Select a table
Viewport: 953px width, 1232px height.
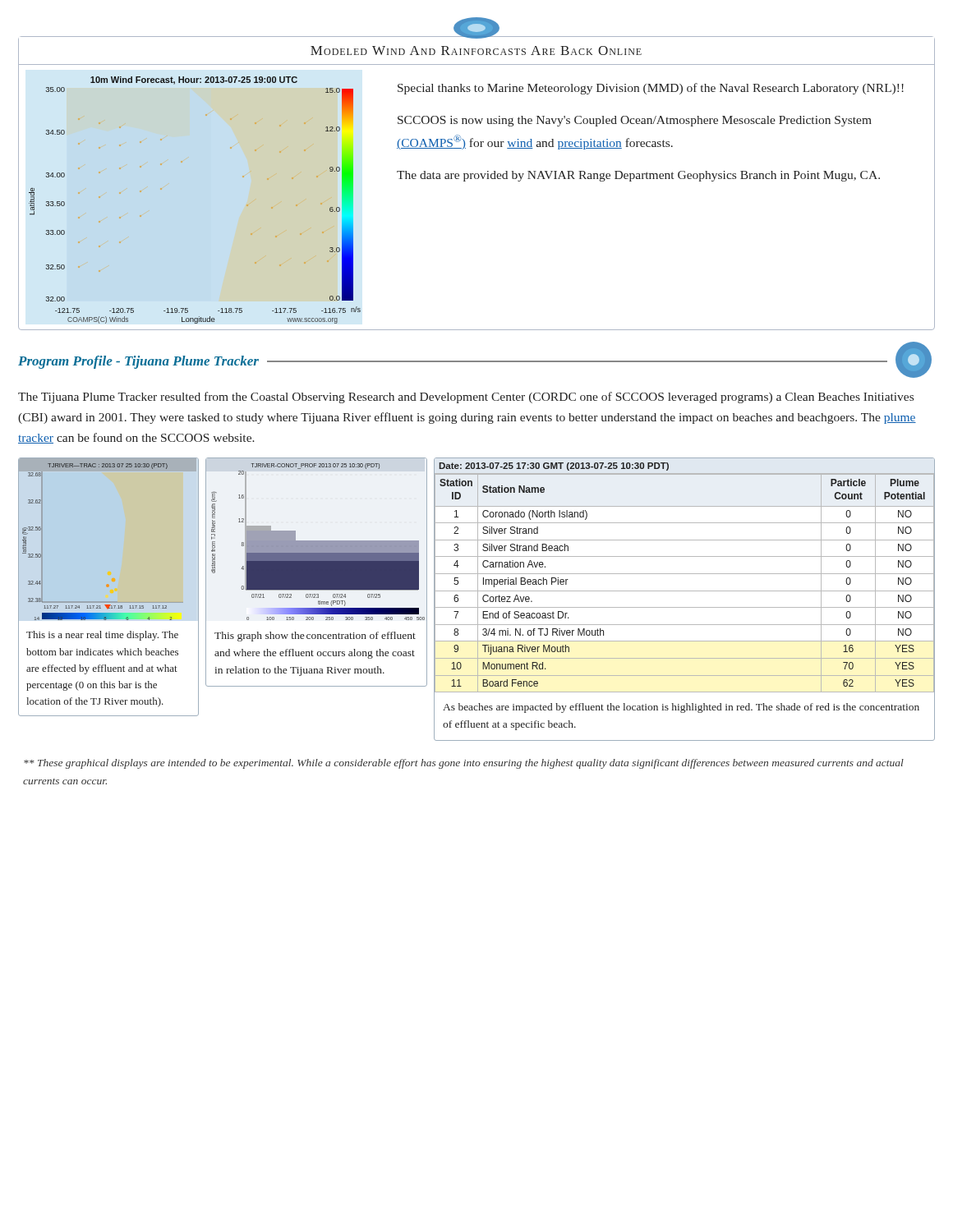[x=684, y=576]
